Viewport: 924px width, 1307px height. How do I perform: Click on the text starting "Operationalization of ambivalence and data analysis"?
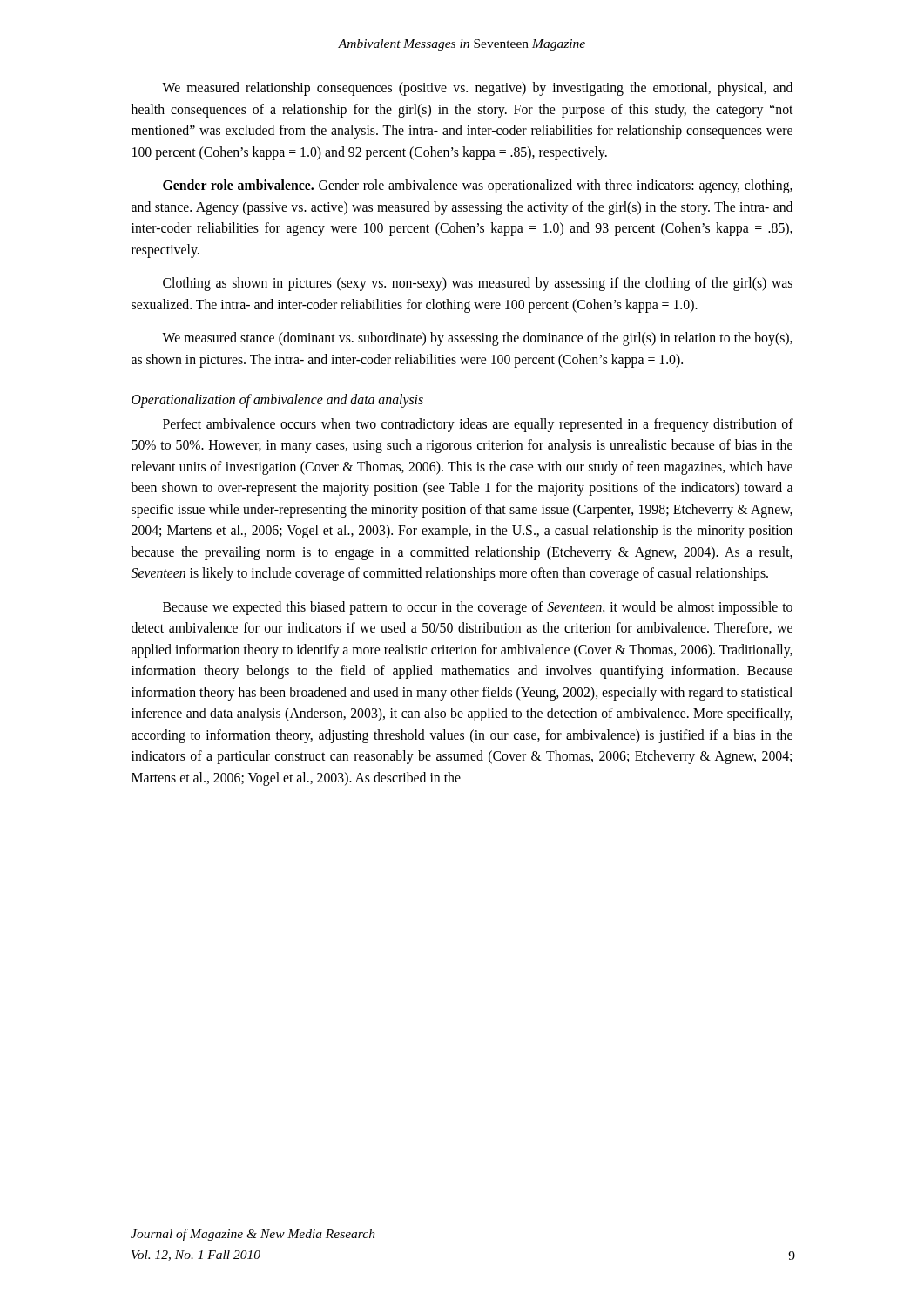pos(277,400)
